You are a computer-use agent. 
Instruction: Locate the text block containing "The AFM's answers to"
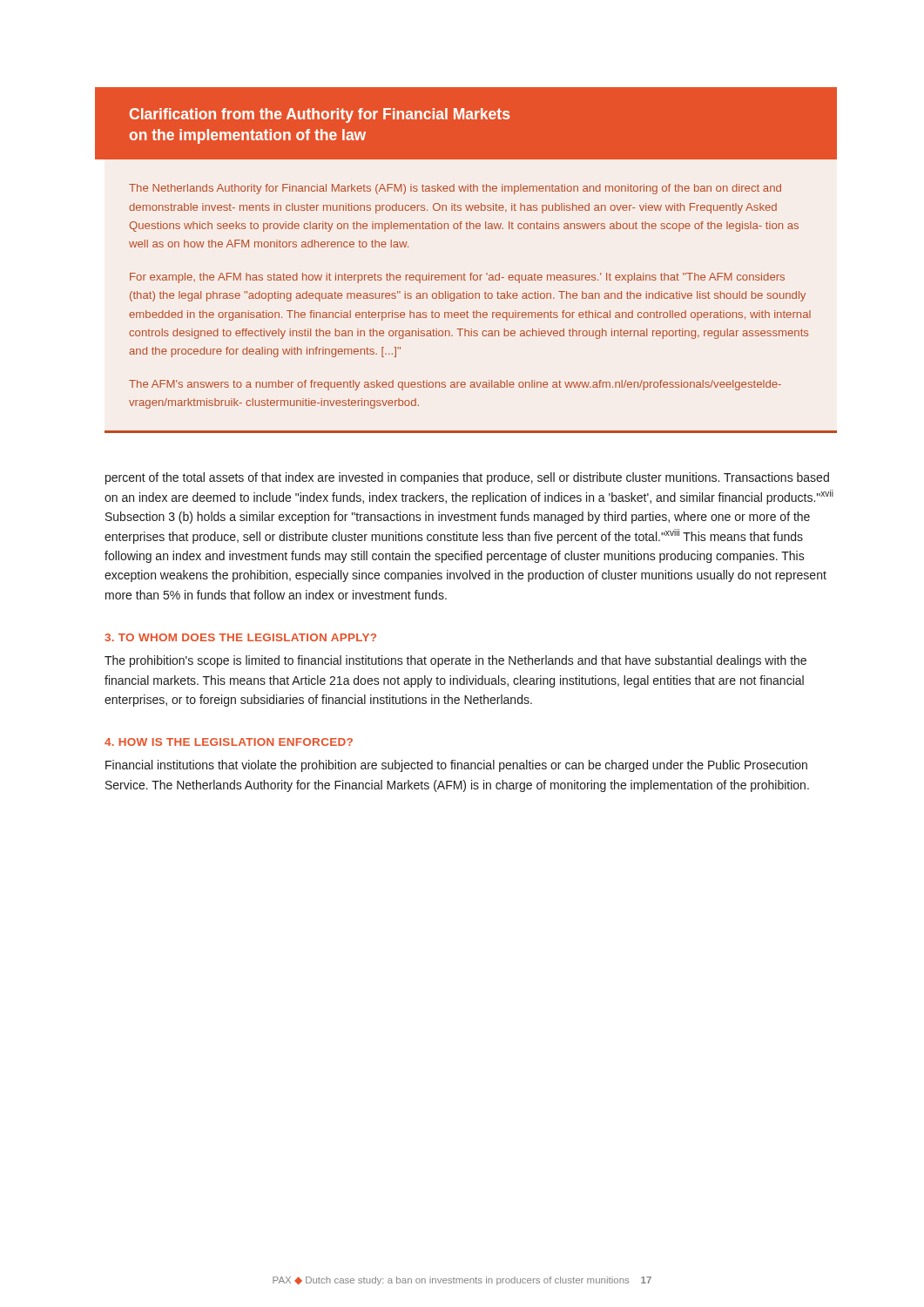click(x=455, y=393)
